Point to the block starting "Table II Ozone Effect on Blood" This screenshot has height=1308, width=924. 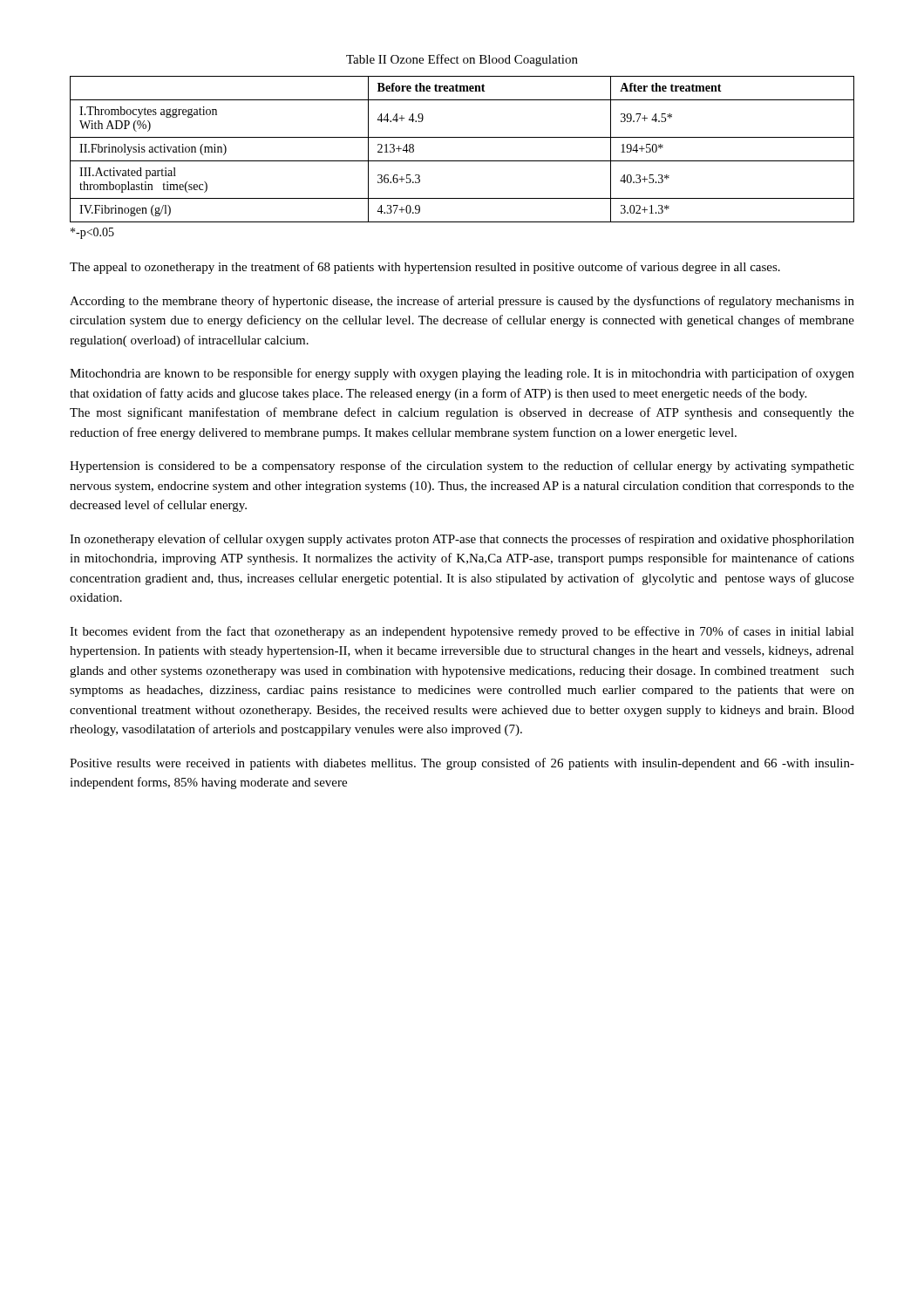click(x=462, y=59)
